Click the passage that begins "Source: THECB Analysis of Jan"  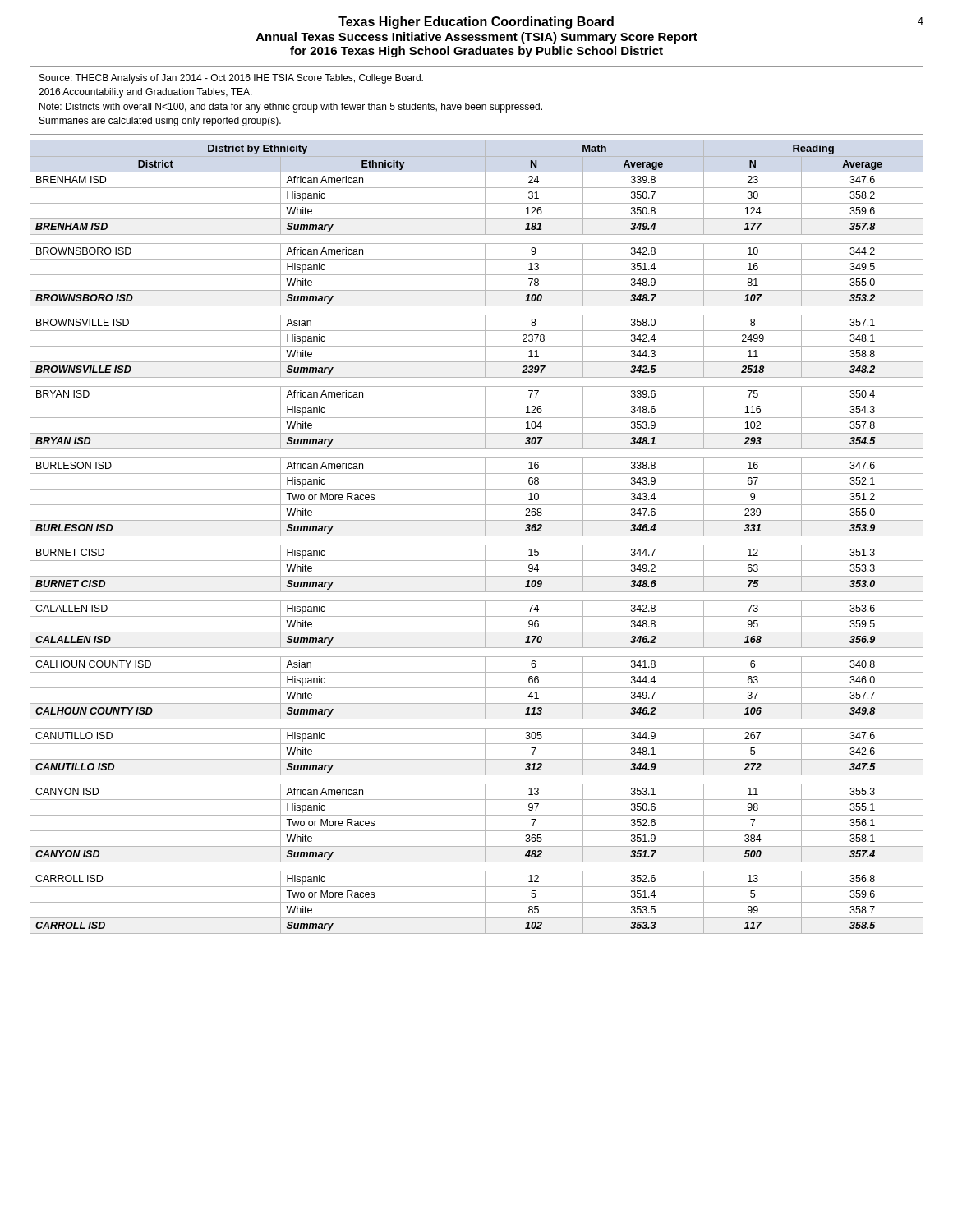click(x=291, y=99)
